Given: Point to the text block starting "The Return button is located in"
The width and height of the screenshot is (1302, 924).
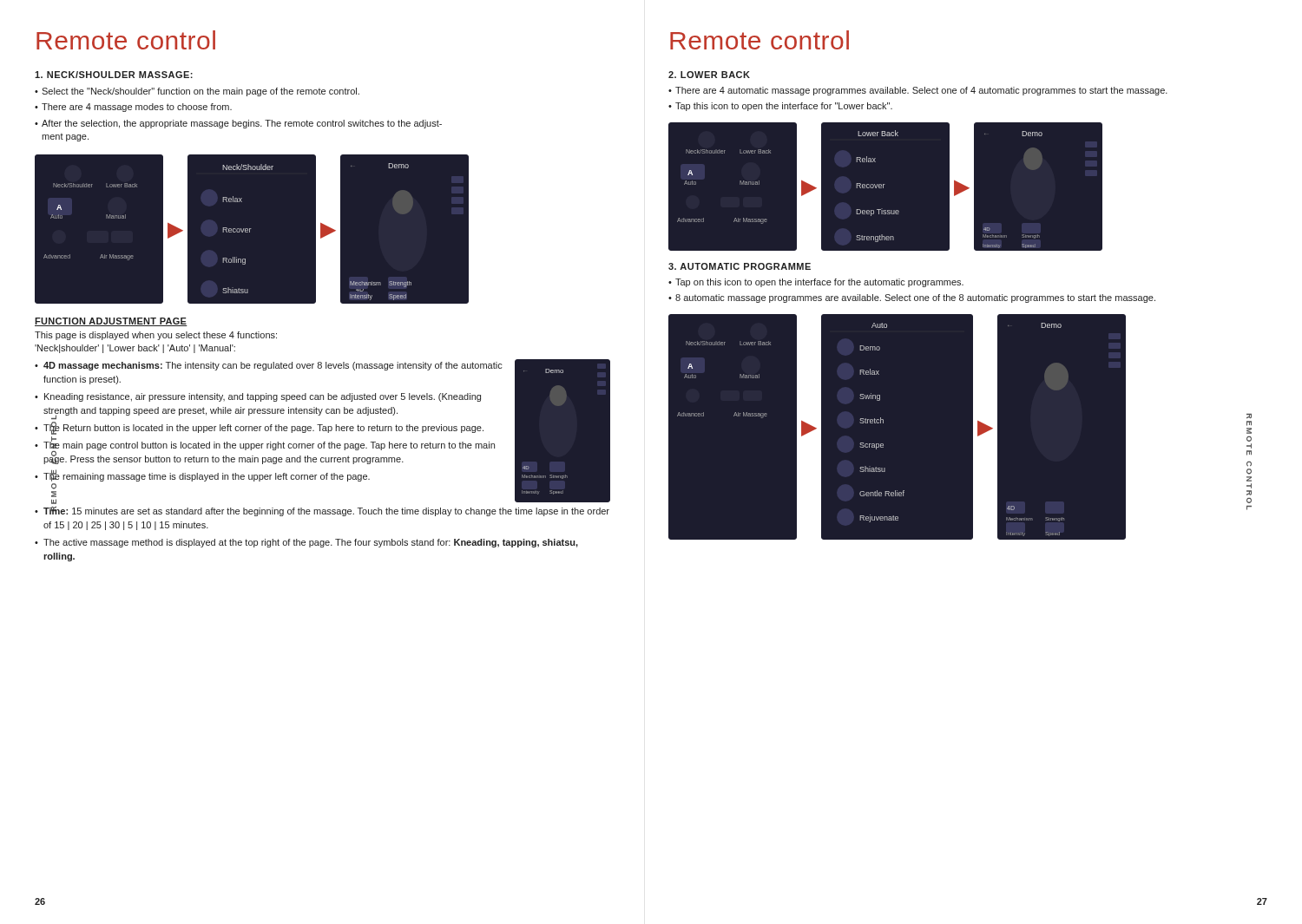Looking at the screenshot, I should 264,428.
